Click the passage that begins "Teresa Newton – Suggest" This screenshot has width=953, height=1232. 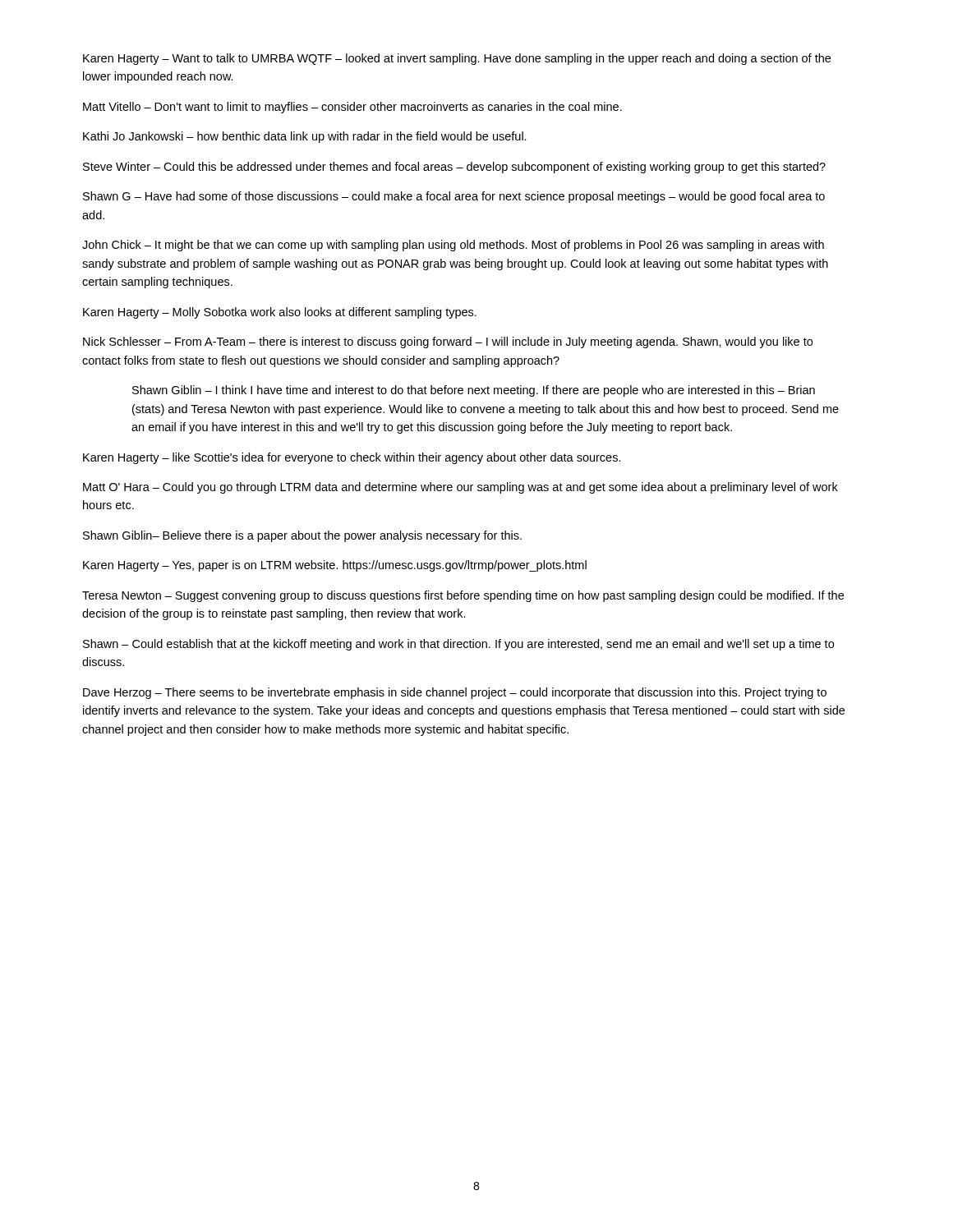pos(463,605)
